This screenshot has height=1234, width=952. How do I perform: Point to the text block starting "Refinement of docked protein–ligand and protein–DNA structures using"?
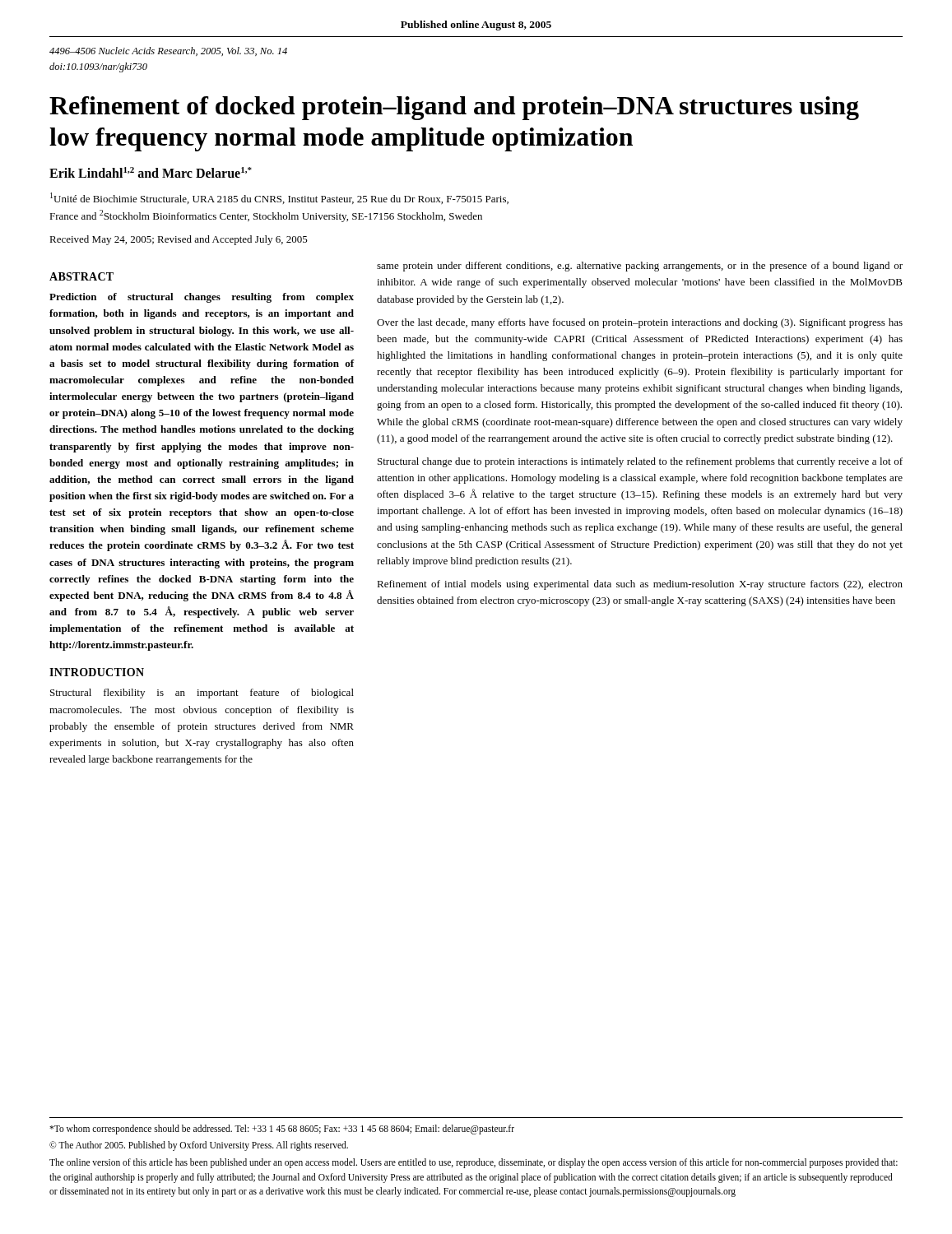pos(454,121)
